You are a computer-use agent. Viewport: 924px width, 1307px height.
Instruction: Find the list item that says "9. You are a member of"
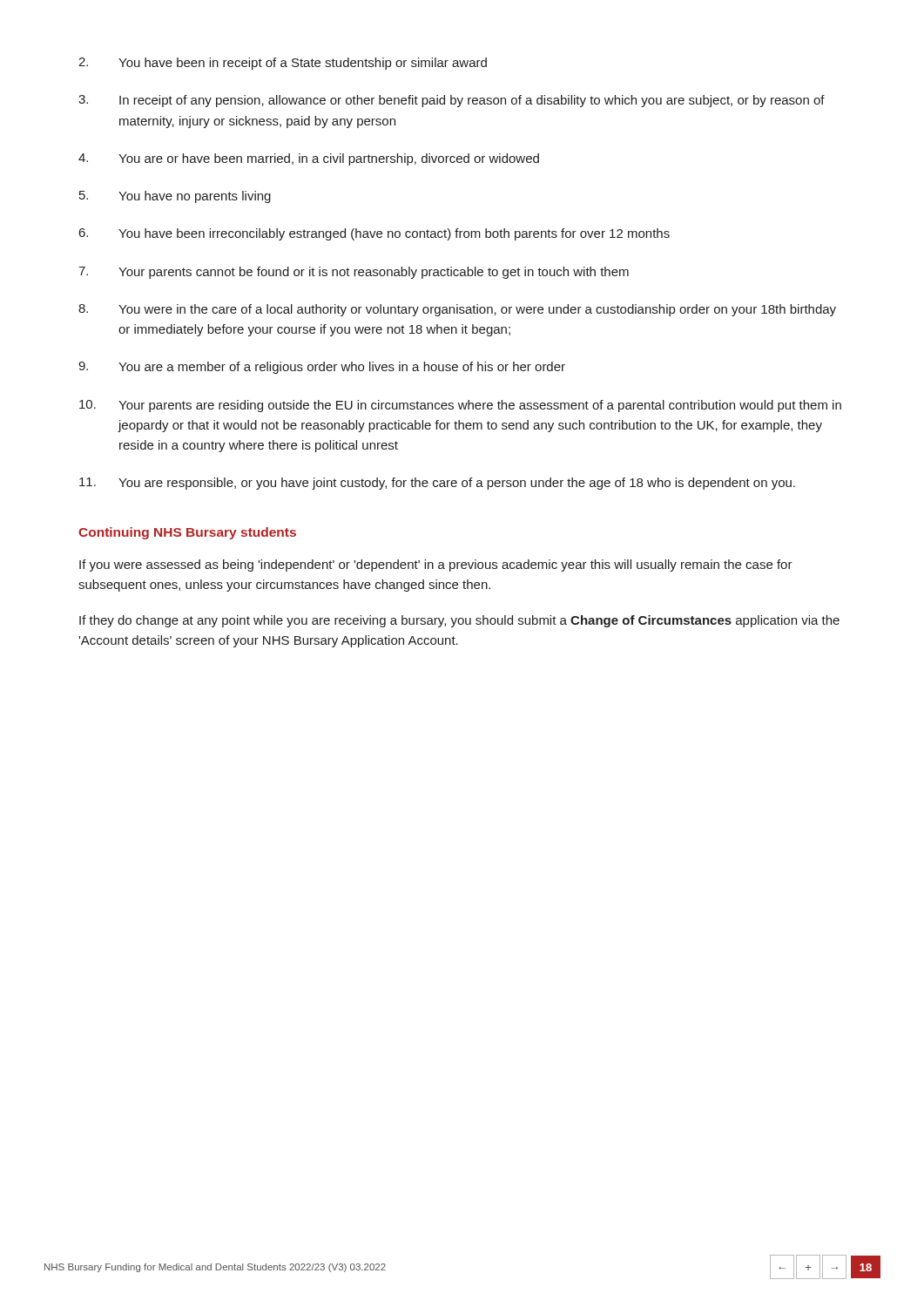click(x=322, y=367)
